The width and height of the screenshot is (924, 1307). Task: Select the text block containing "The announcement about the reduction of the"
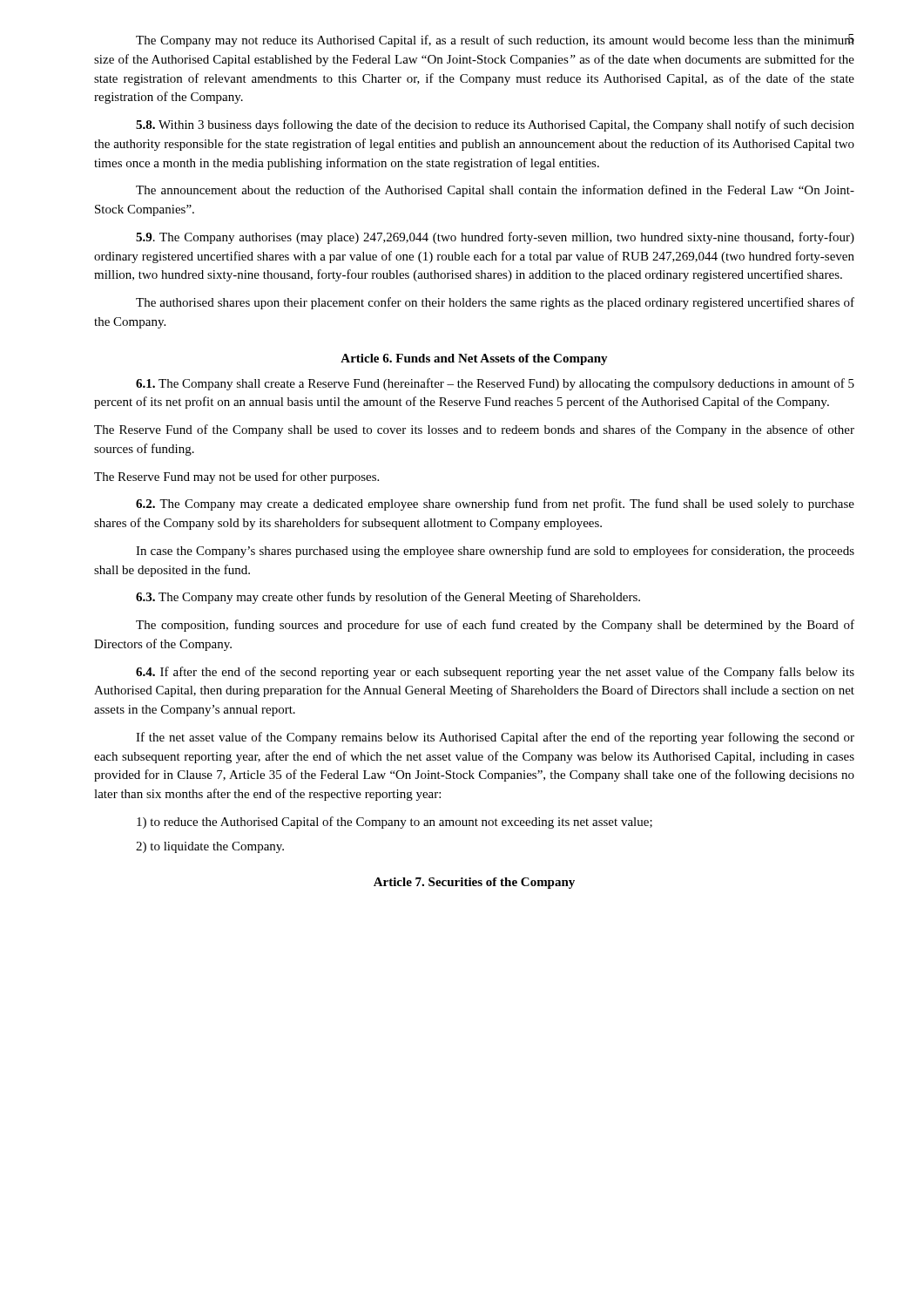coord(474,200)
